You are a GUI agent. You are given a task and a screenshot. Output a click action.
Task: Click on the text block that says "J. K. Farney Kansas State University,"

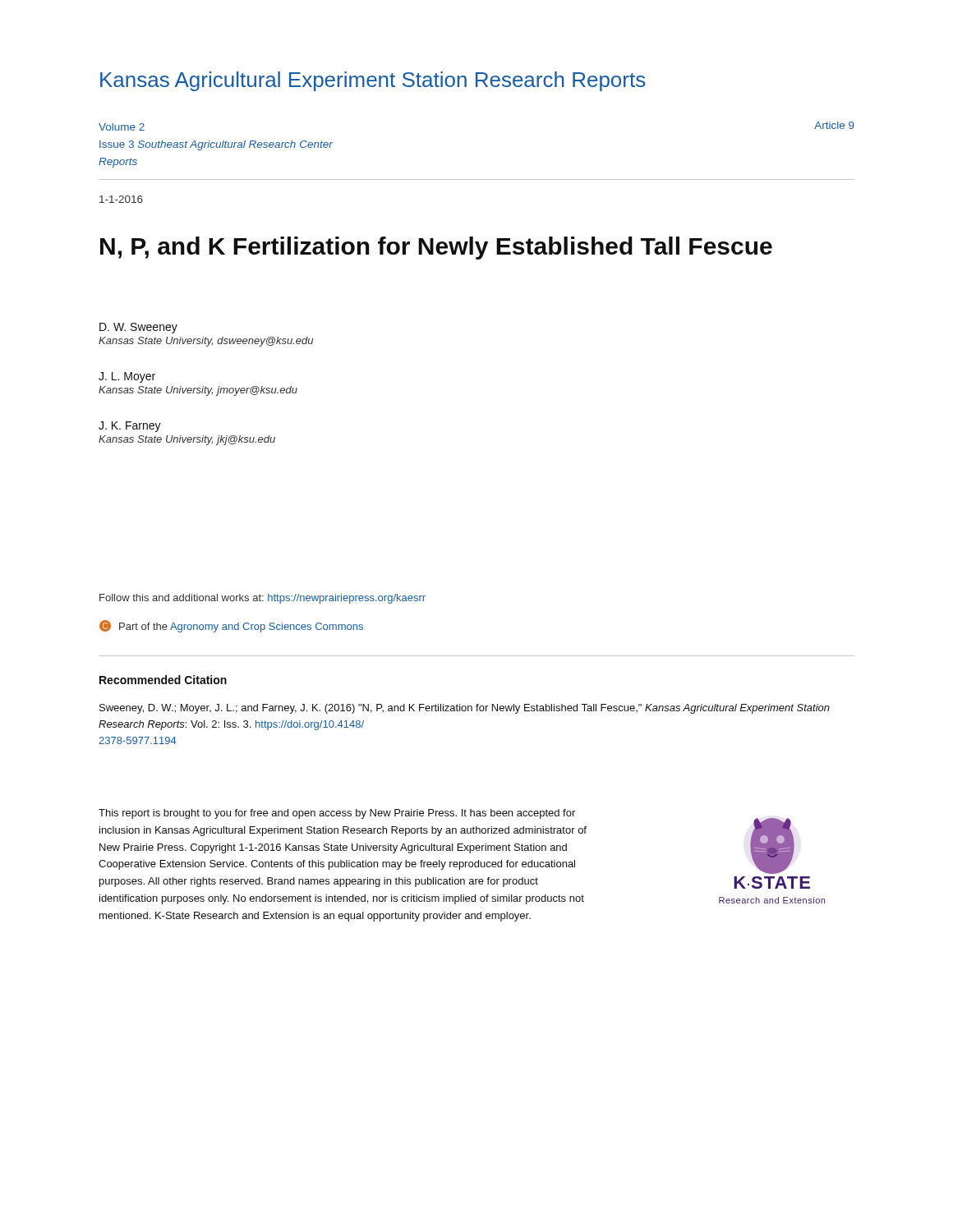(x=130, y=427)
